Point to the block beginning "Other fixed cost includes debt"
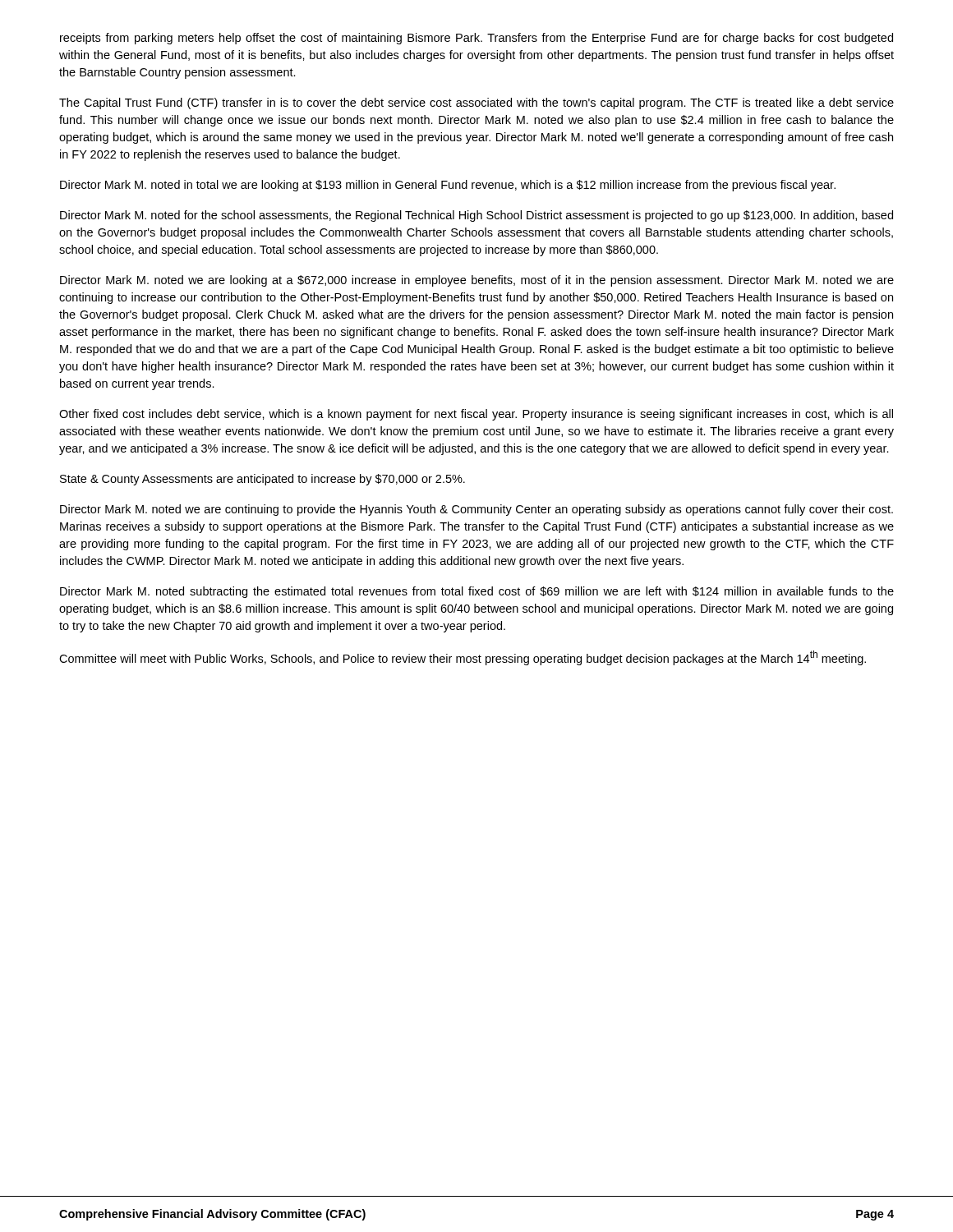 point(476,431)
